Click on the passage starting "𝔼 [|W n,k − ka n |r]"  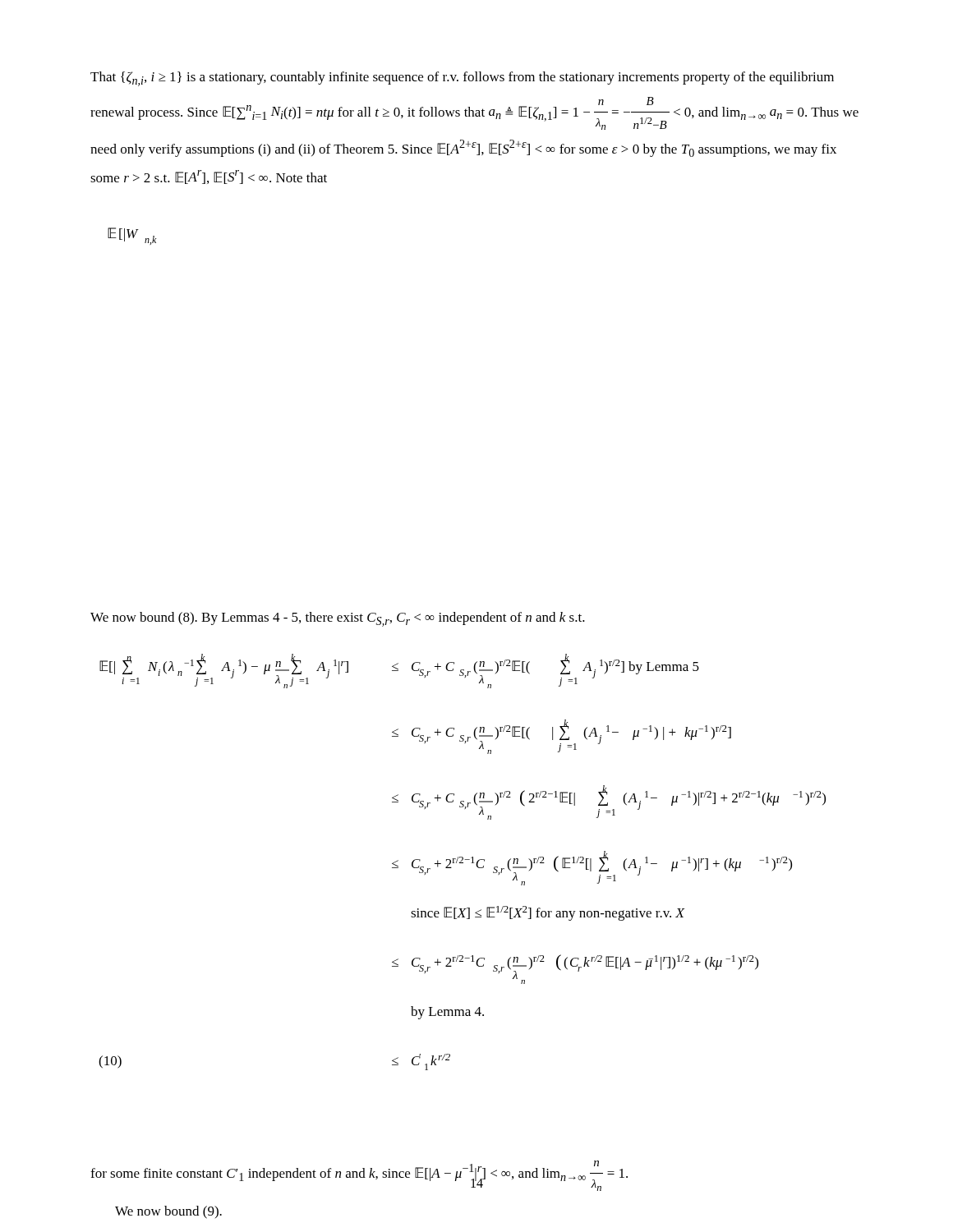132,236
